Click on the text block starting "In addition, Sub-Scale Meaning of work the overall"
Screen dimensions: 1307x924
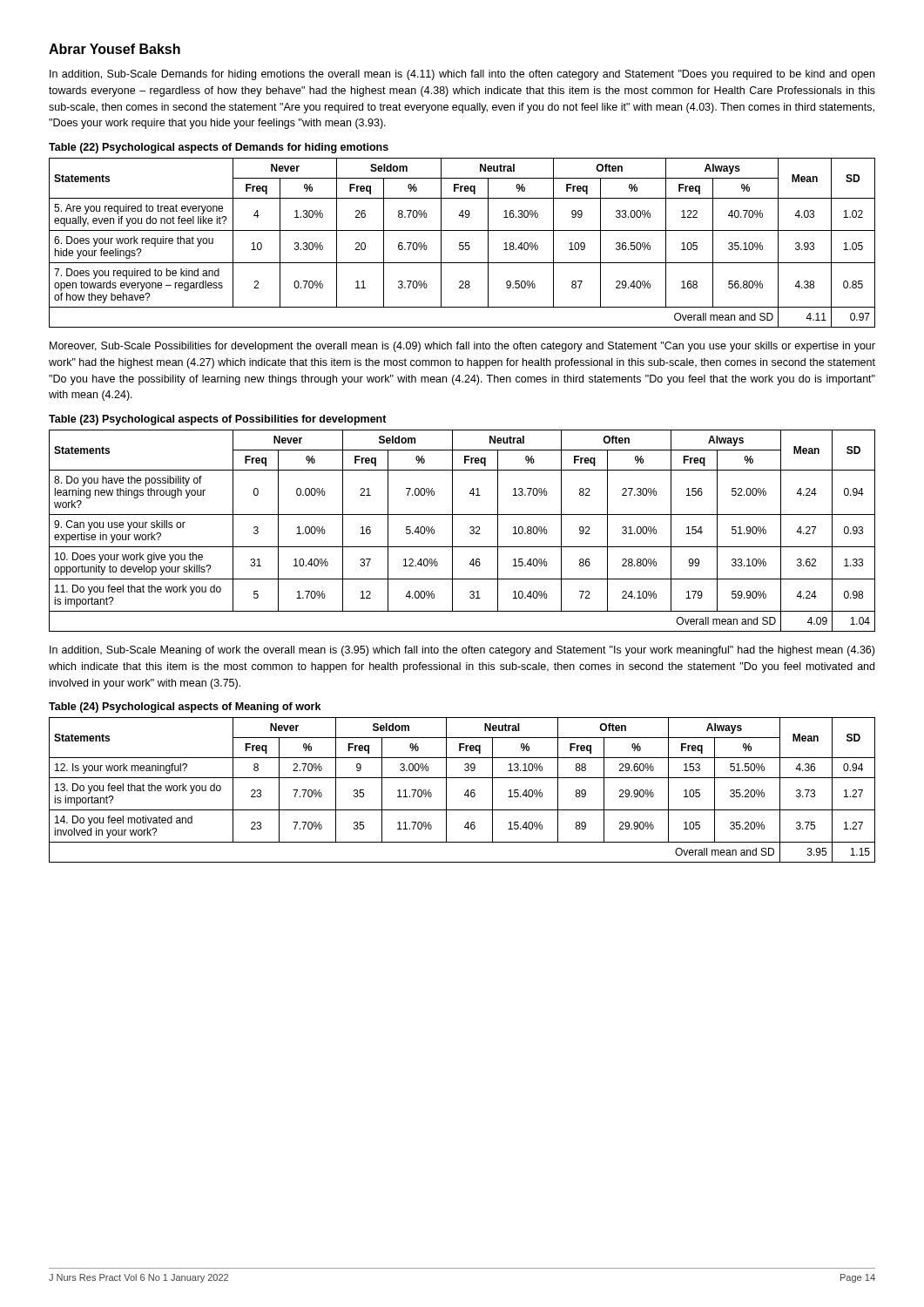click(462, 667)
